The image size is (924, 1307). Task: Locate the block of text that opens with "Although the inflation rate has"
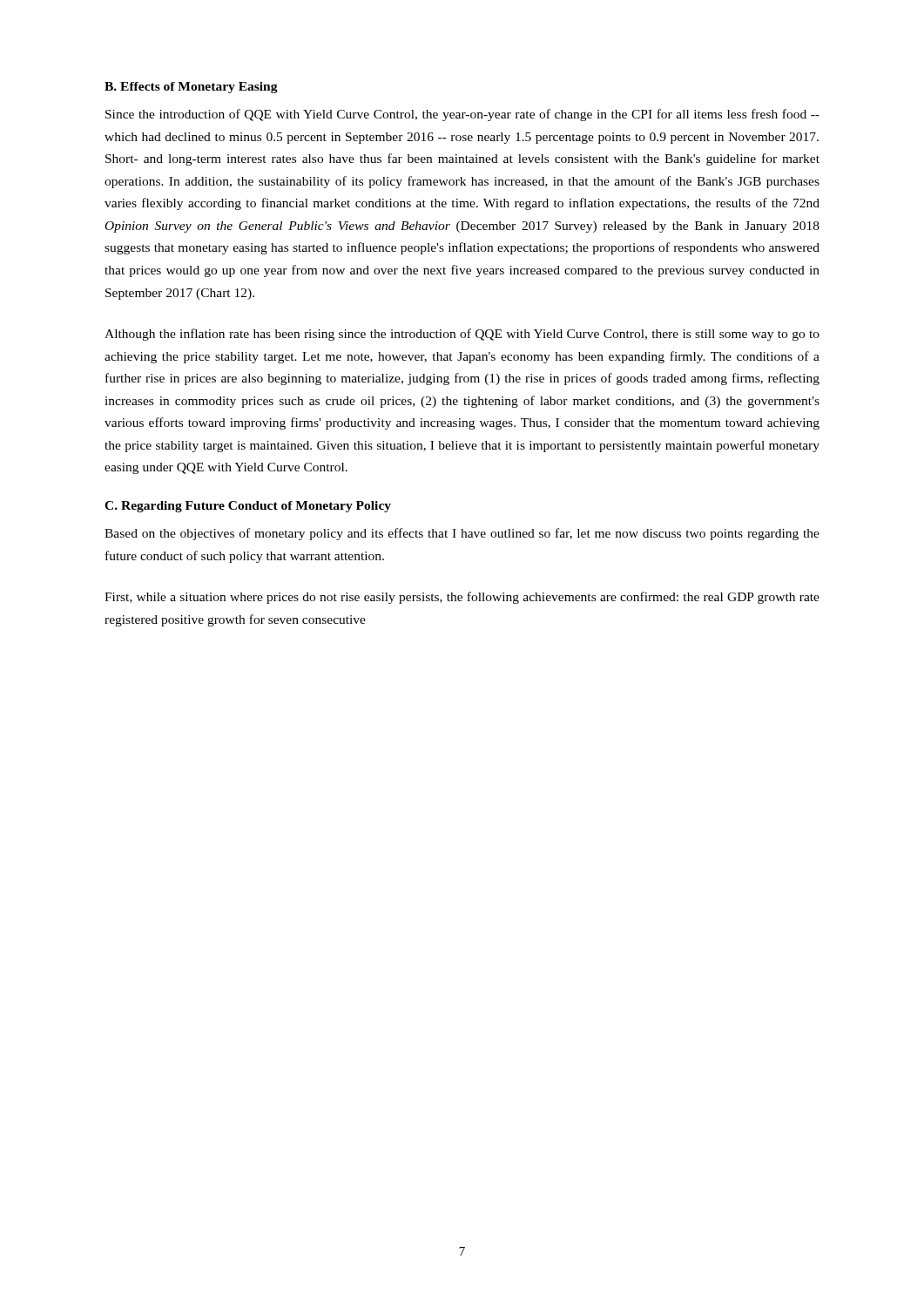462,400
